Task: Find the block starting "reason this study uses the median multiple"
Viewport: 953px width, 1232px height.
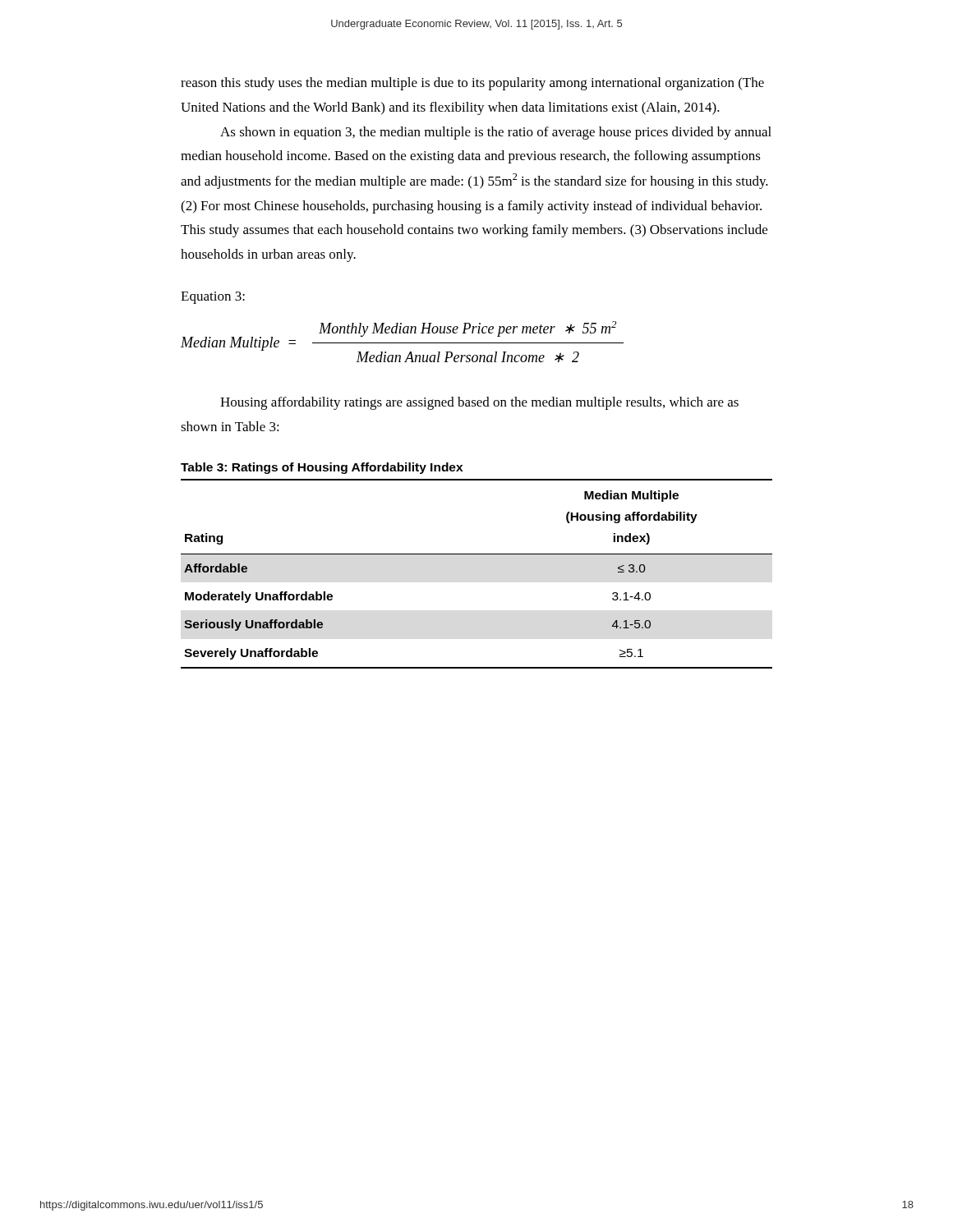Action: pyautogui.click(x=476, y=95)
